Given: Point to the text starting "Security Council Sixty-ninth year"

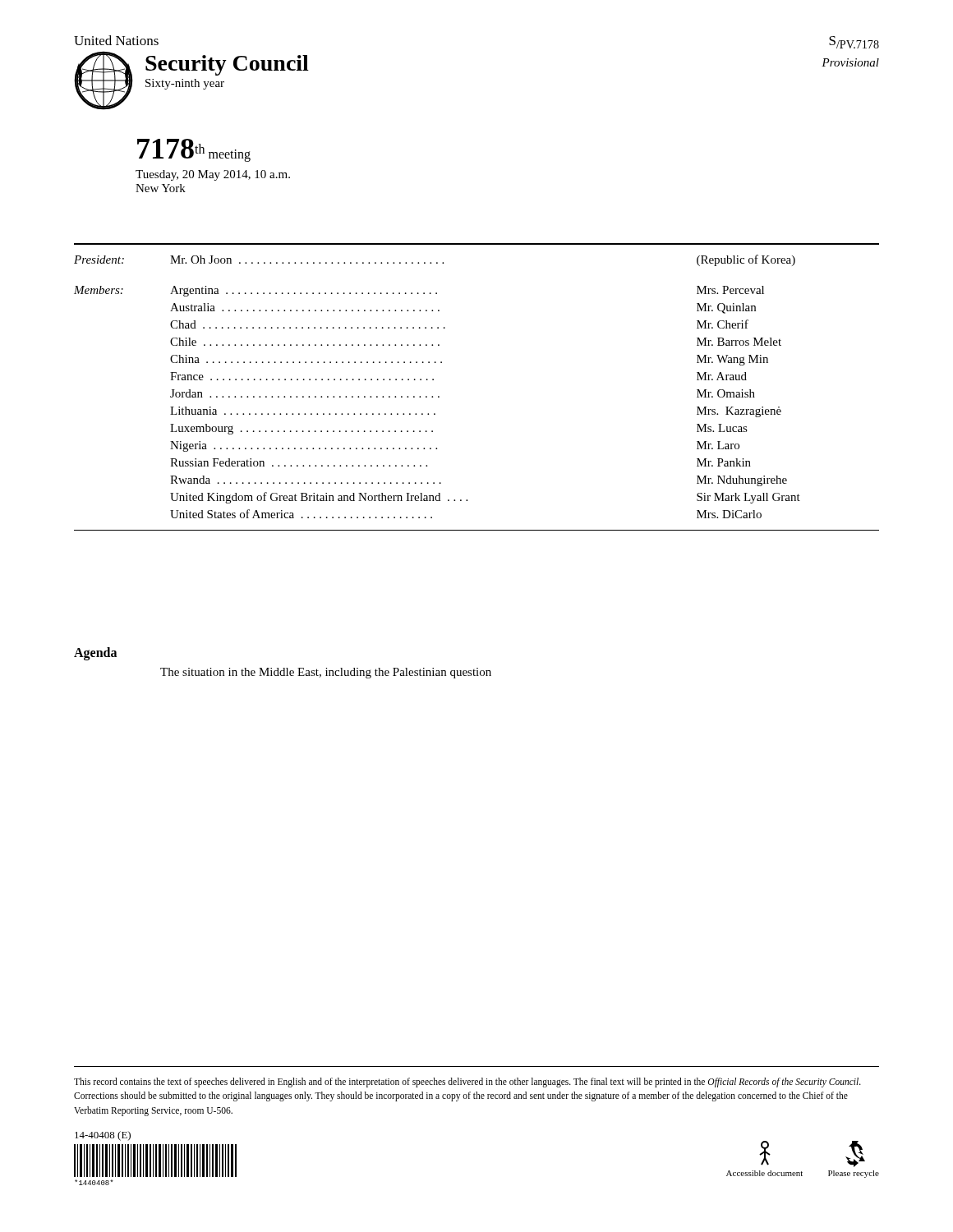Looking at the screenshot, I should 227,71.
